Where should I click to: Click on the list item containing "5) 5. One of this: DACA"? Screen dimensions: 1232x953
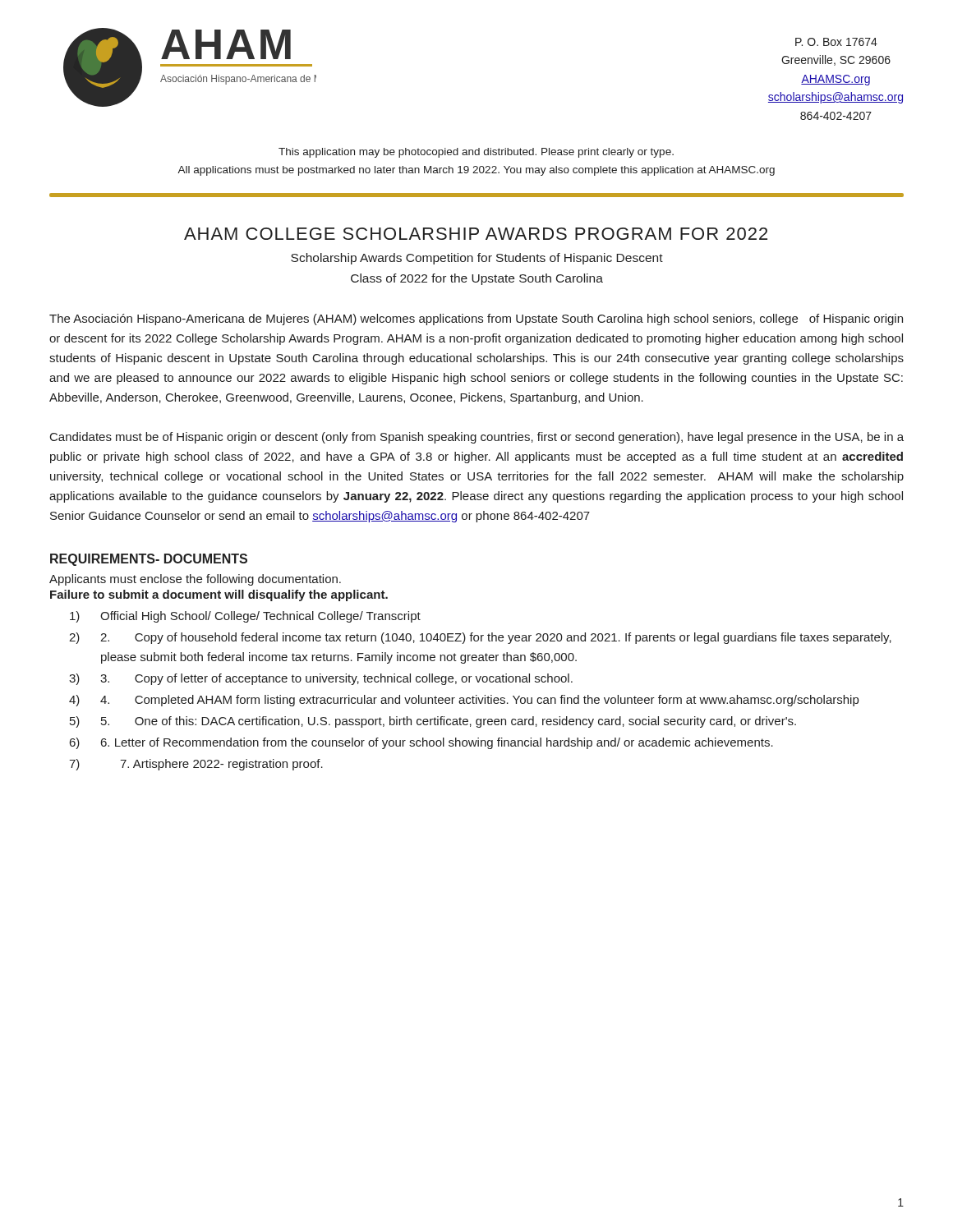476,721
